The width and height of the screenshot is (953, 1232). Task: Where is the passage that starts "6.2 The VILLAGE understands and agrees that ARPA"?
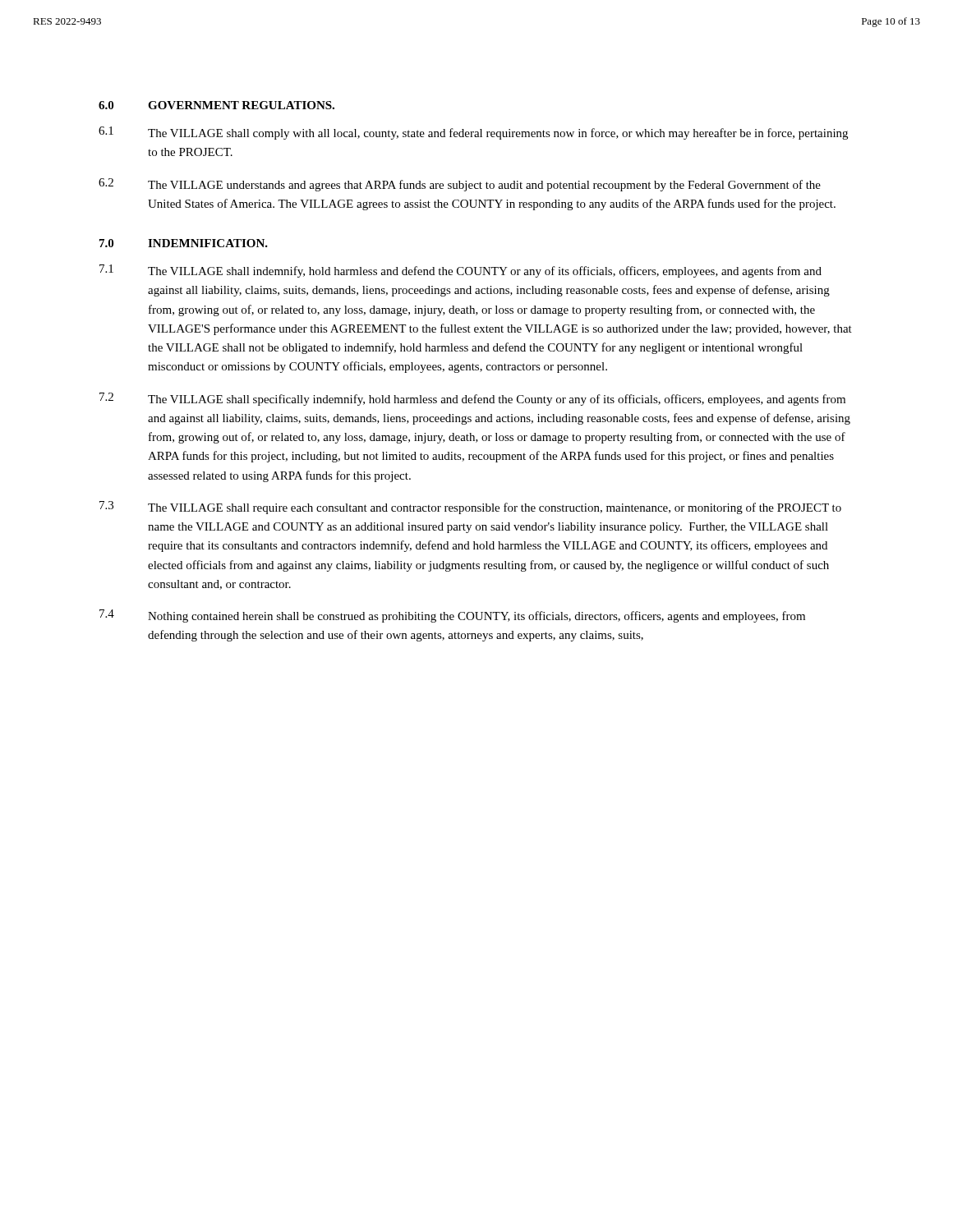pos(476,194)
